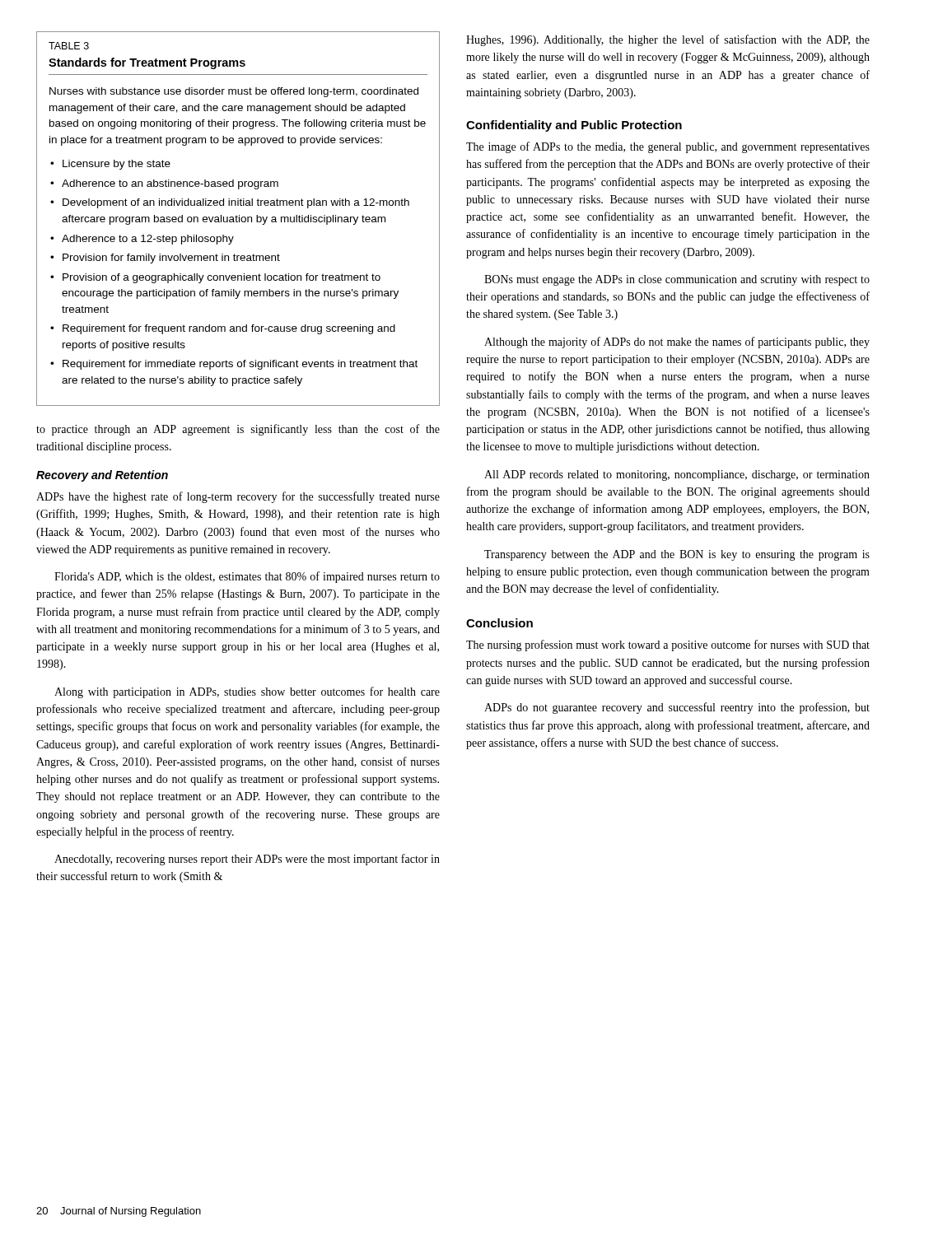
Task: Click on the text block starting "to practice through"
Action: pyautogui.click(x=238, y=438)
